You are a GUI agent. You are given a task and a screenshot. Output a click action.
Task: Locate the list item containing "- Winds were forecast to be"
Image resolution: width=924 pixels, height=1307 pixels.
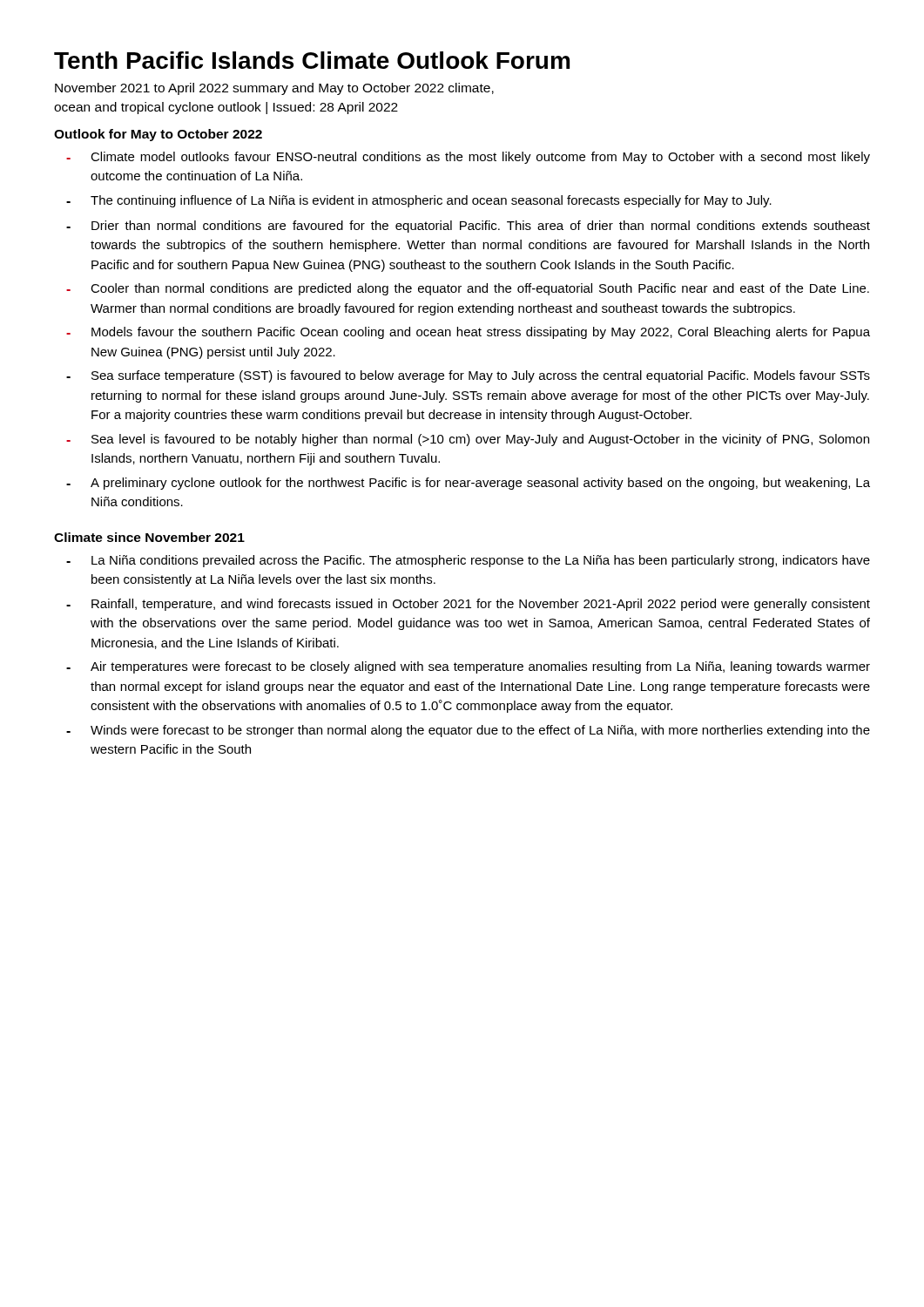(462, 740)
